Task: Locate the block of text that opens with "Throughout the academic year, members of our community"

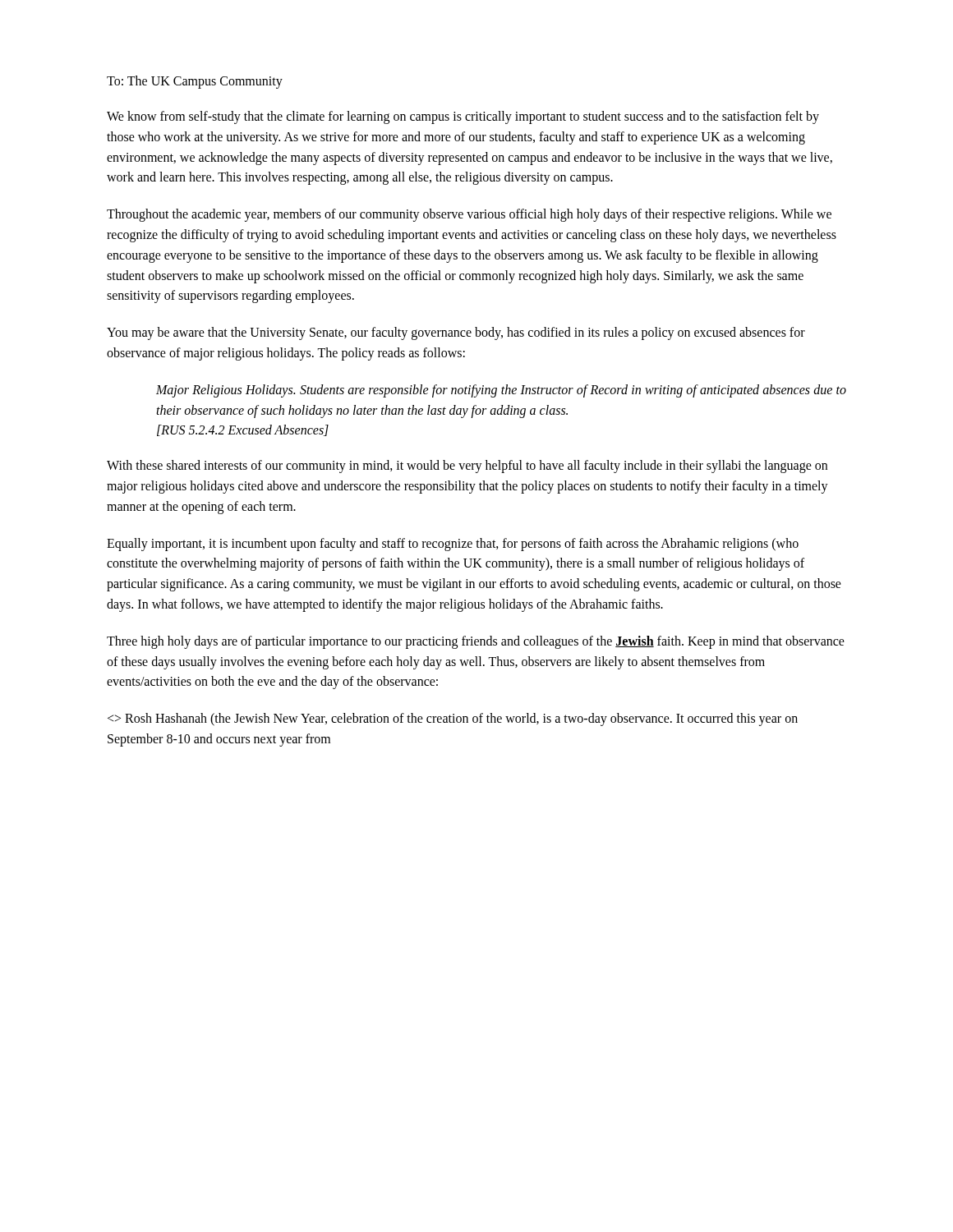Action: point(472,255)
